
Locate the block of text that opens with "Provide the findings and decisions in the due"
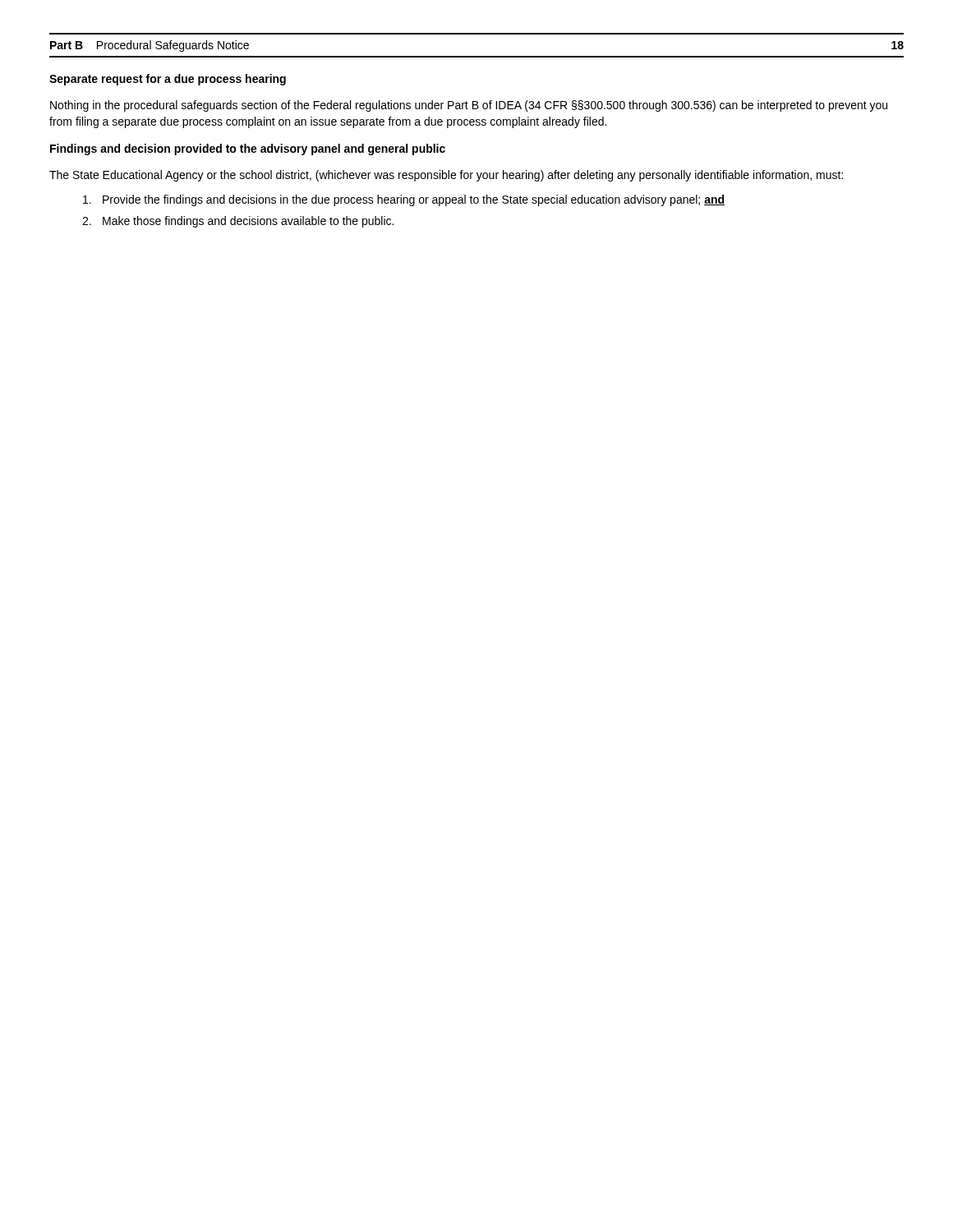pyautogui.click(x=493, y=200)
